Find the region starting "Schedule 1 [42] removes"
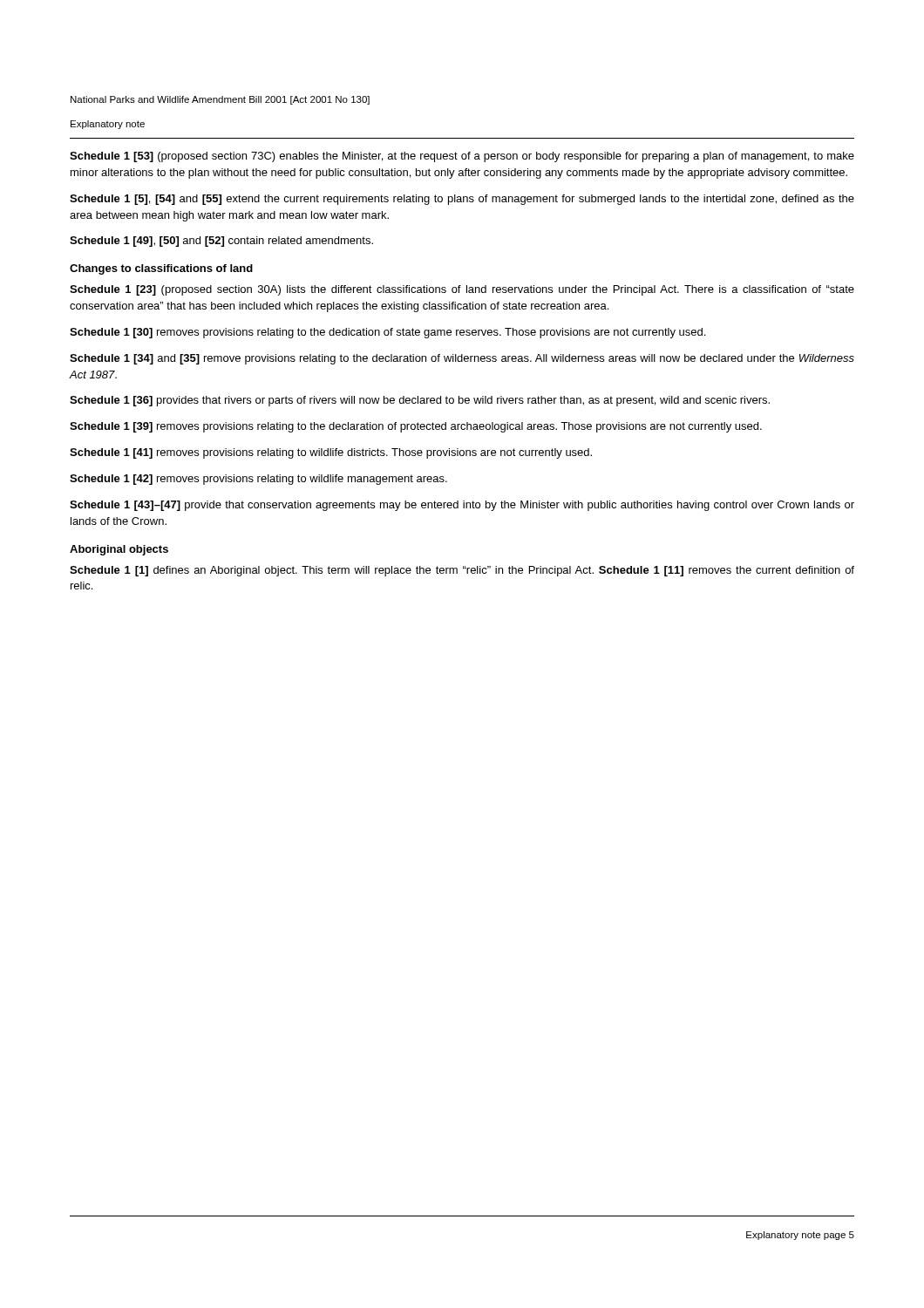Image resolution: width=924 pixels, height=1308 pixels. coord(259,478)
